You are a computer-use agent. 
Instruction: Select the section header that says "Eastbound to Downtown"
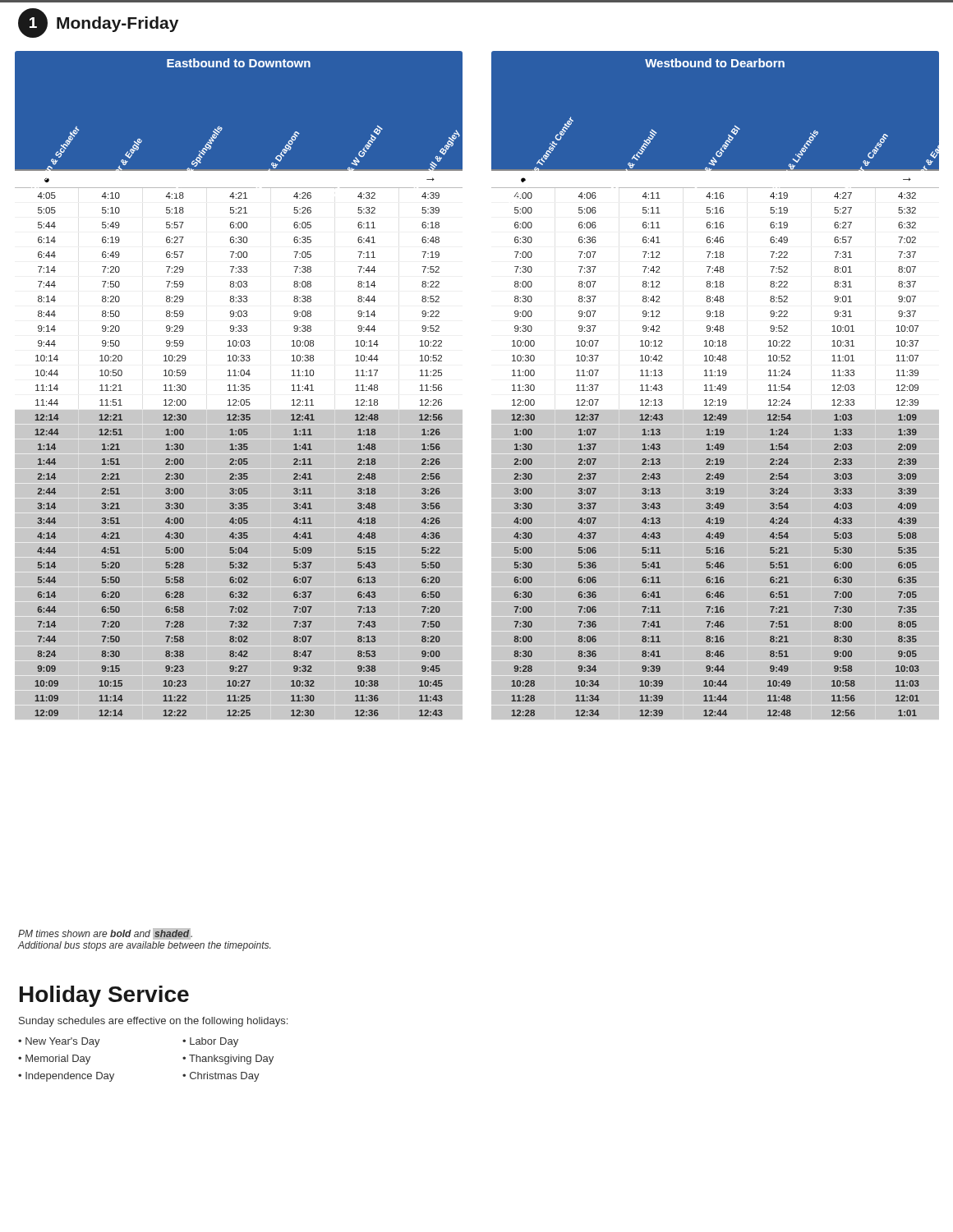[x=239, y=63]
